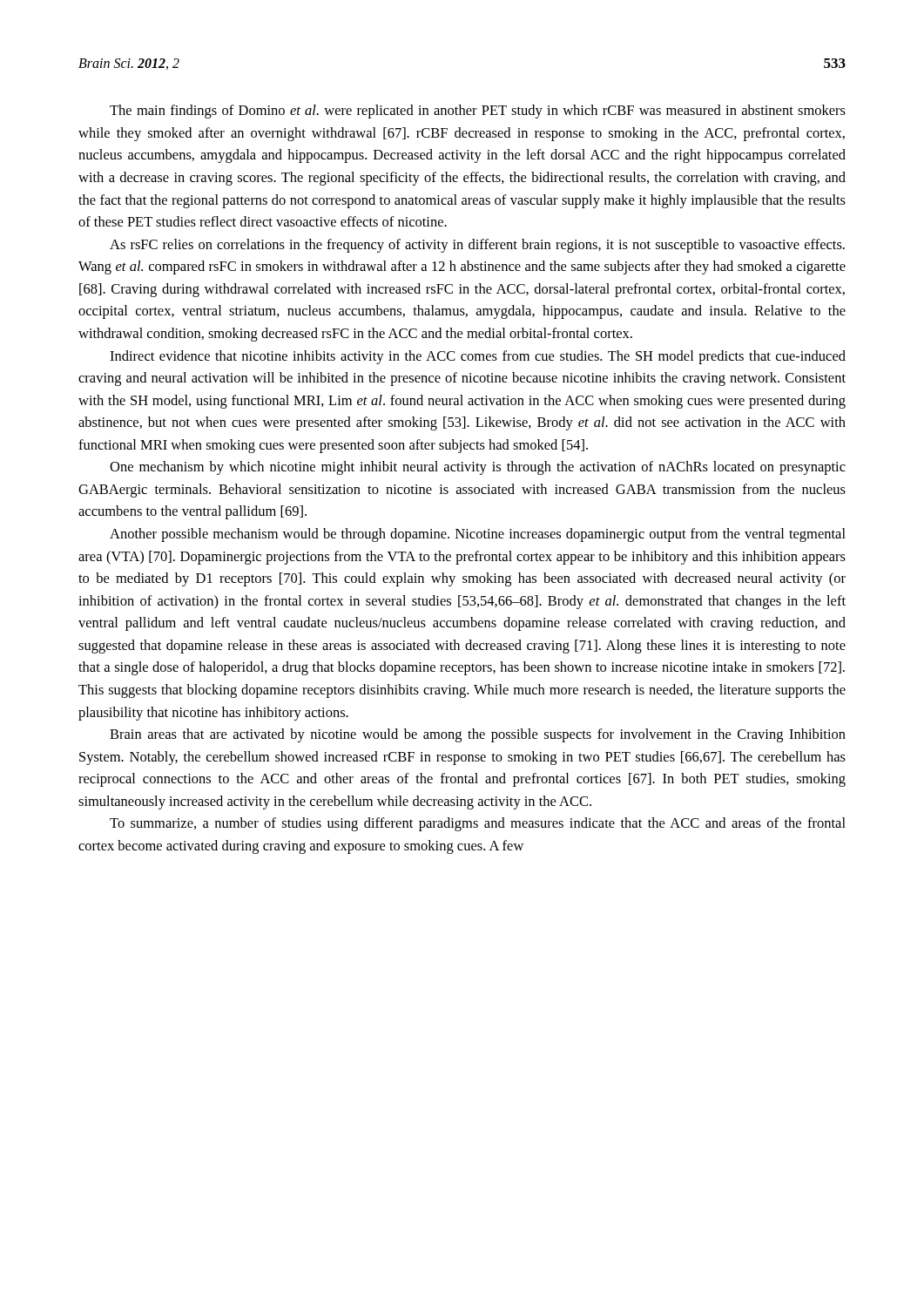Click on the region starting "To summarize, a number of"
The height and width of the screenshot is (1307, 924).
pos(462,835)
